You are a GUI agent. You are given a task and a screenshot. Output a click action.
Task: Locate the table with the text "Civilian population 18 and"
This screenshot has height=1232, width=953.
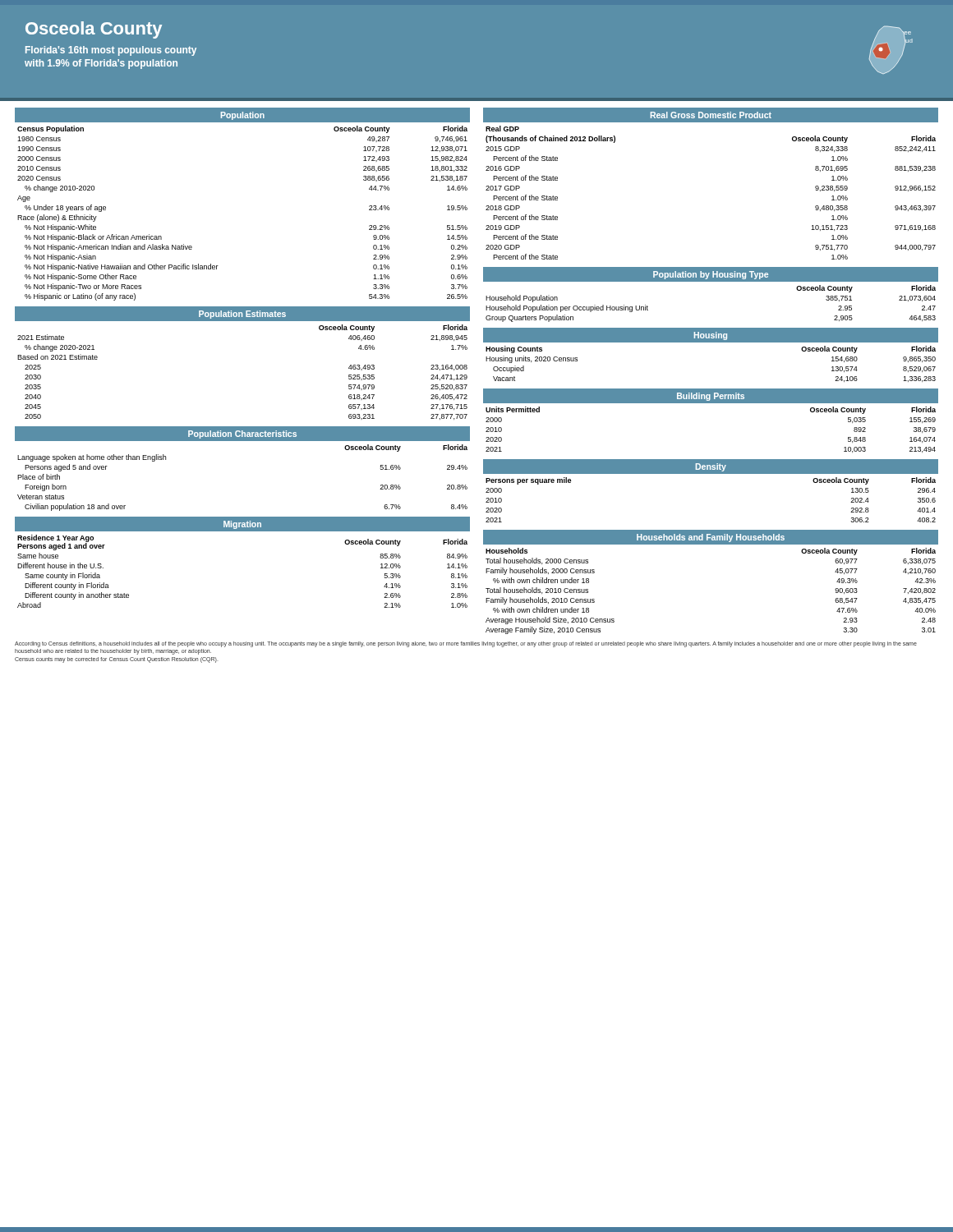pos(242,477)
